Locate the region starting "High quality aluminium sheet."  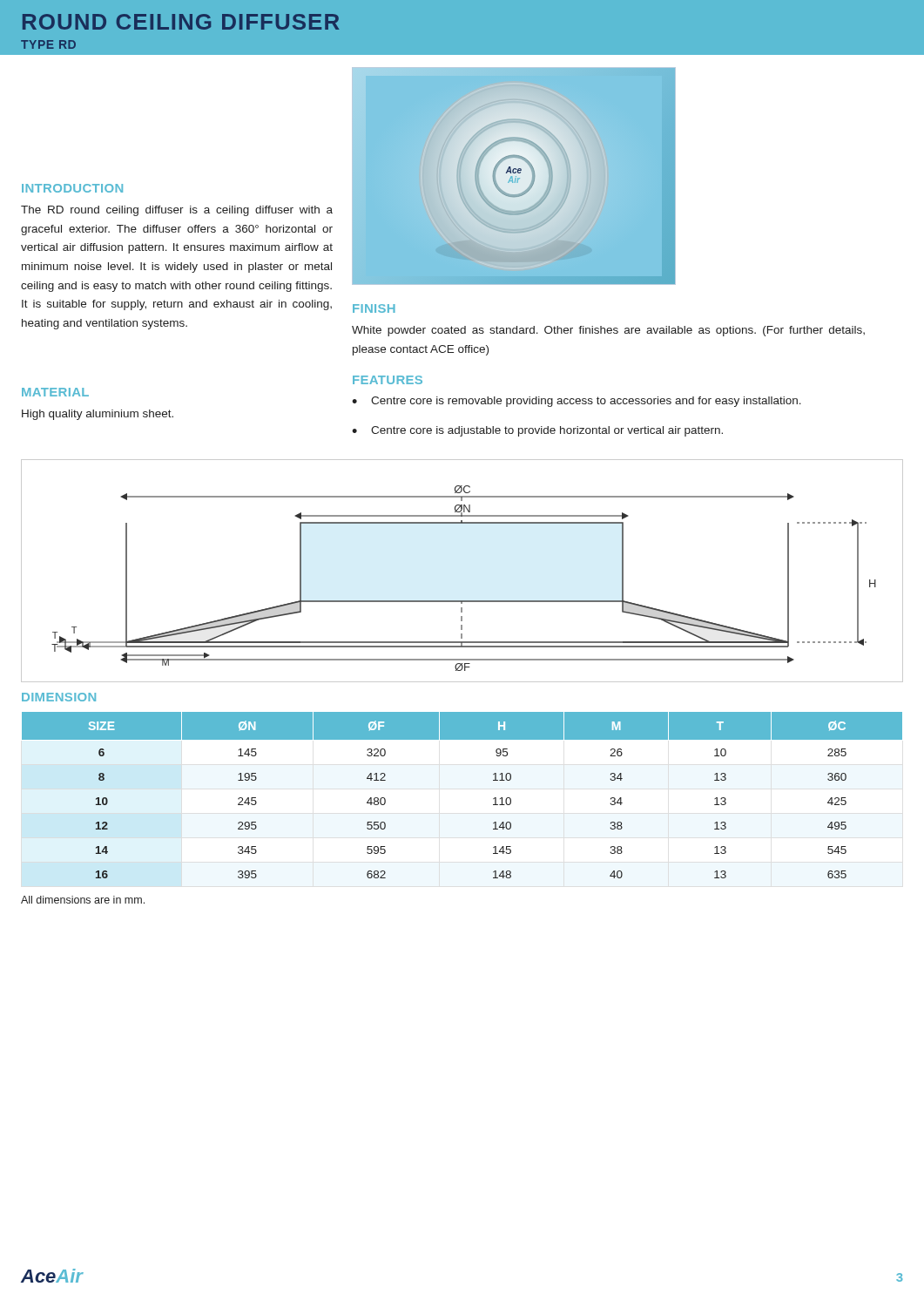[98, 414]
